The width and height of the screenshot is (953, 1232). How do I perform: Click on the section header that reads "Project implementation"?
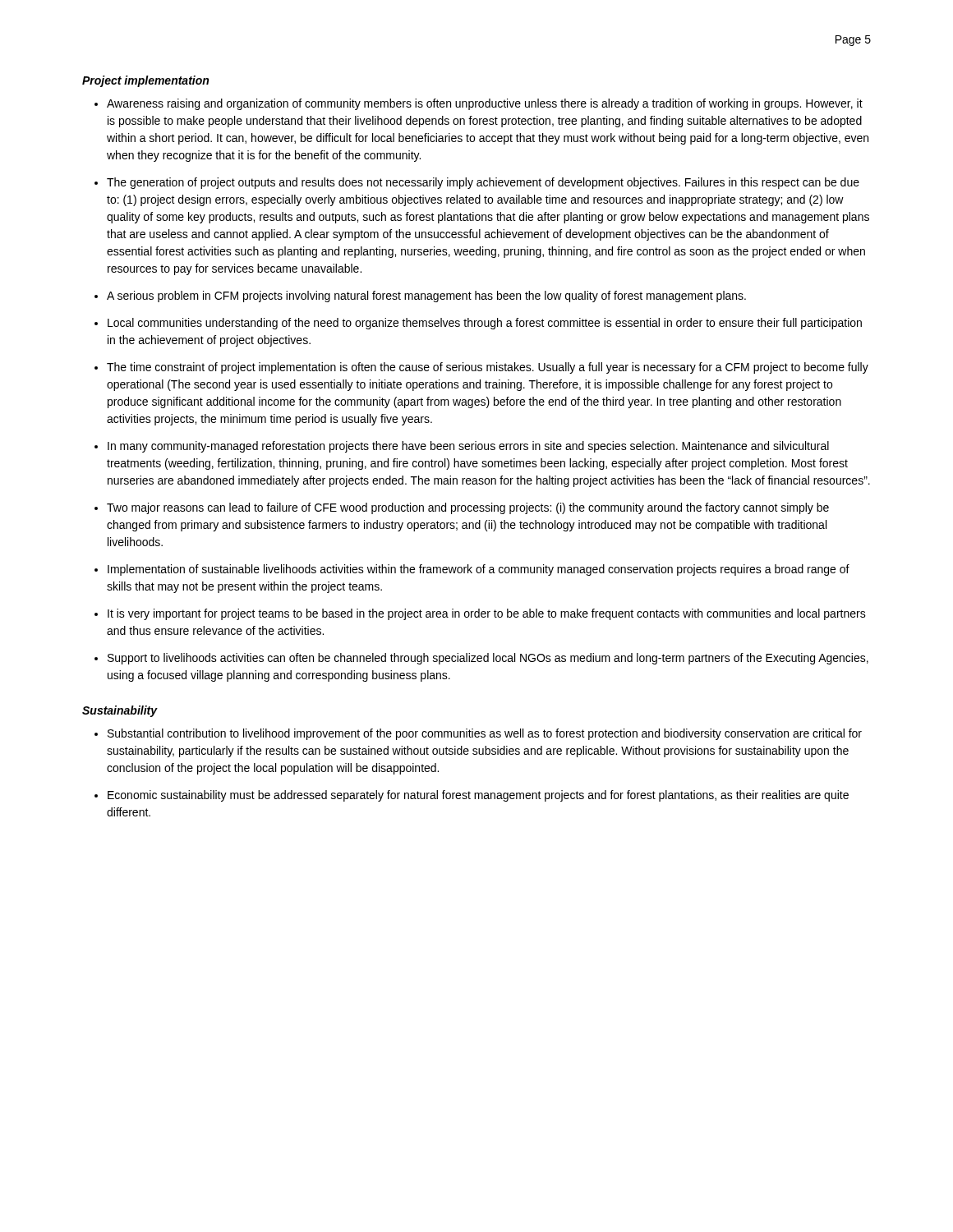[146, 81]
